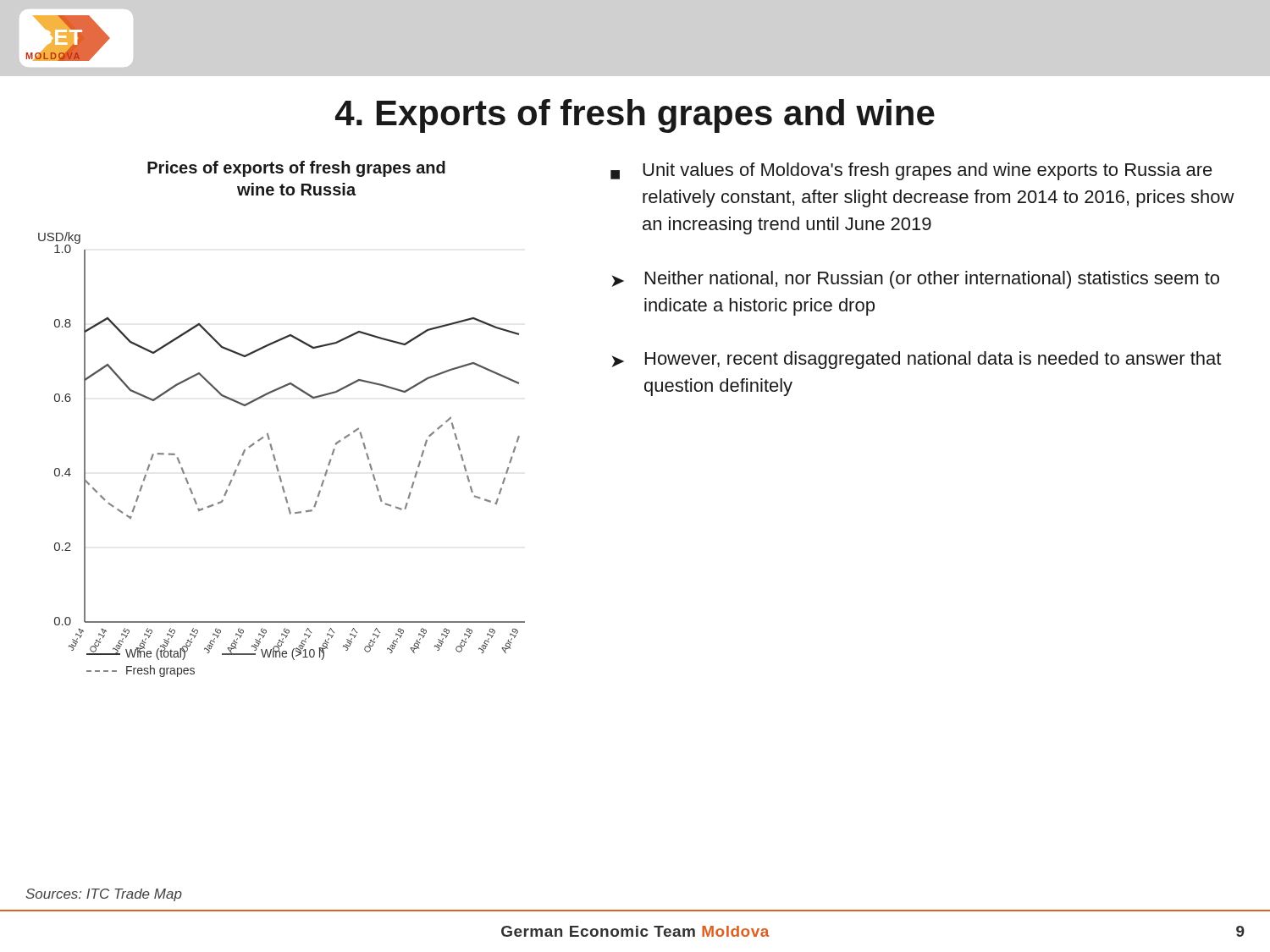
Task: Click on the list item that reads "➤ However, recent disaggregated national data is"
Action: pyautogui.click(x=927, y=373)
